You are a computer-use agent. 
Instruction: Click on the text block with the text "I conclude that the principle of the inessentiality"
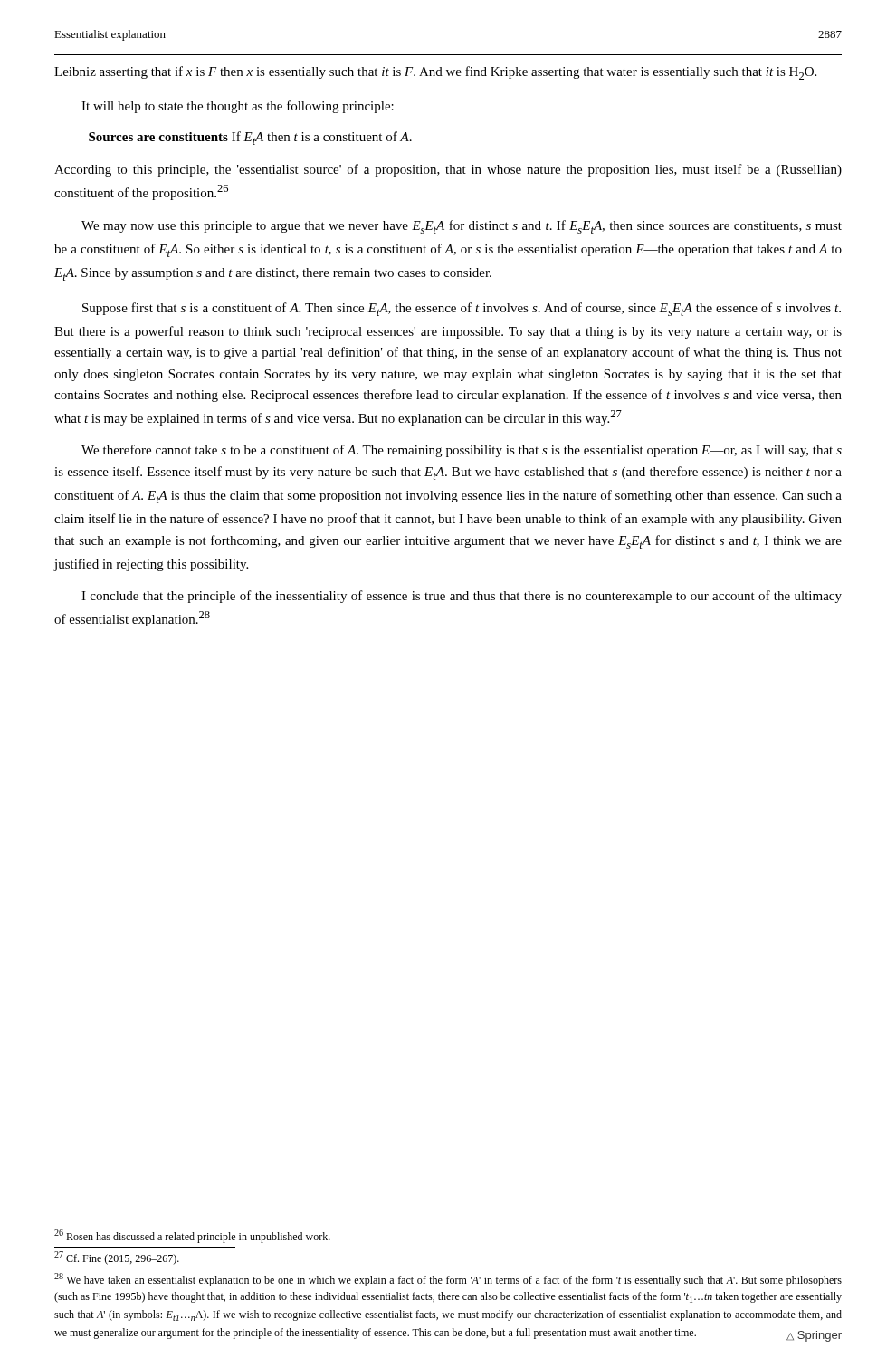(448, 608)
